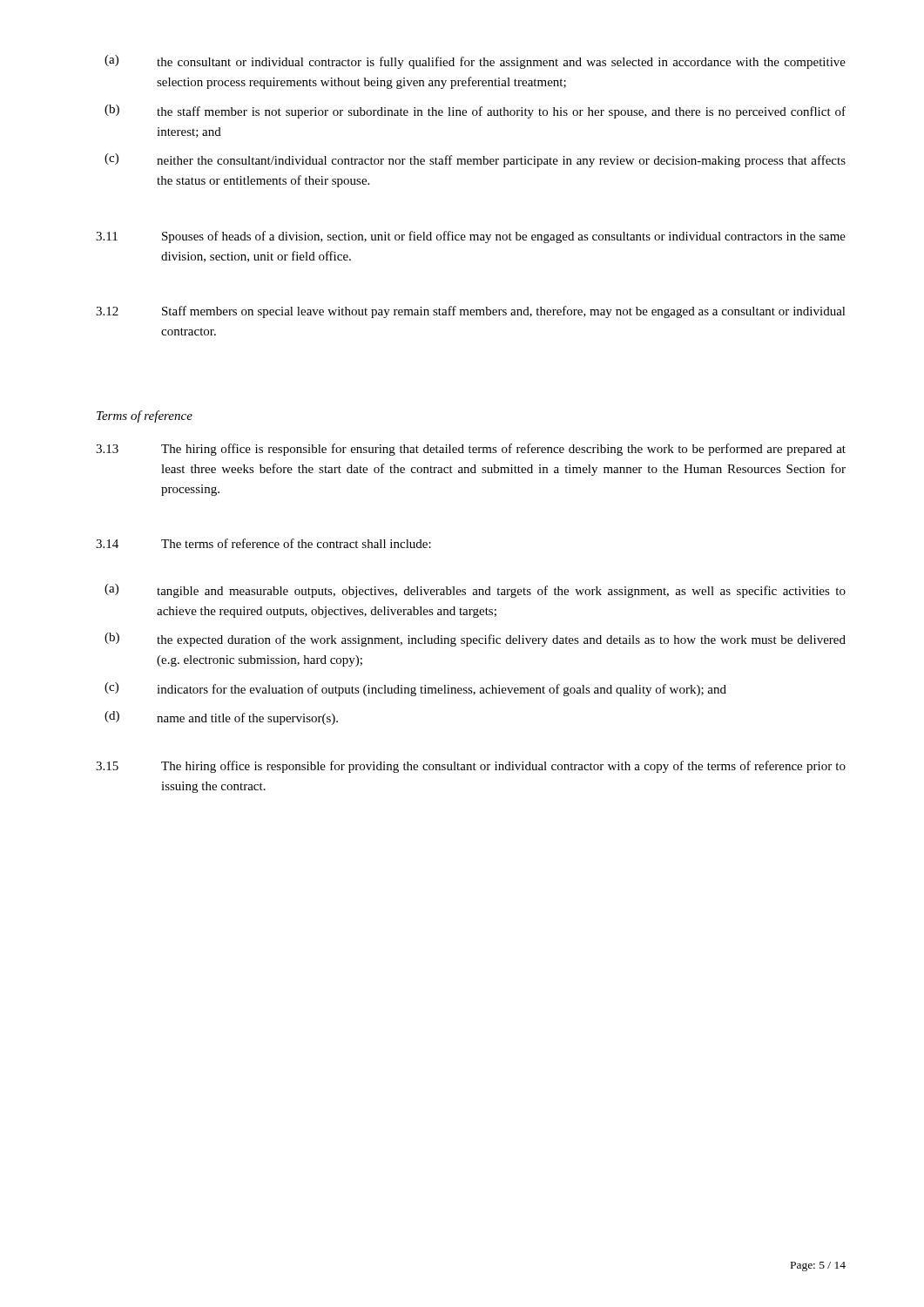This screenshot has width=924, height=1307.
Task: Locate the list item that says "(b) the expected duration of the work assignment,"
Action: point(471,650)
